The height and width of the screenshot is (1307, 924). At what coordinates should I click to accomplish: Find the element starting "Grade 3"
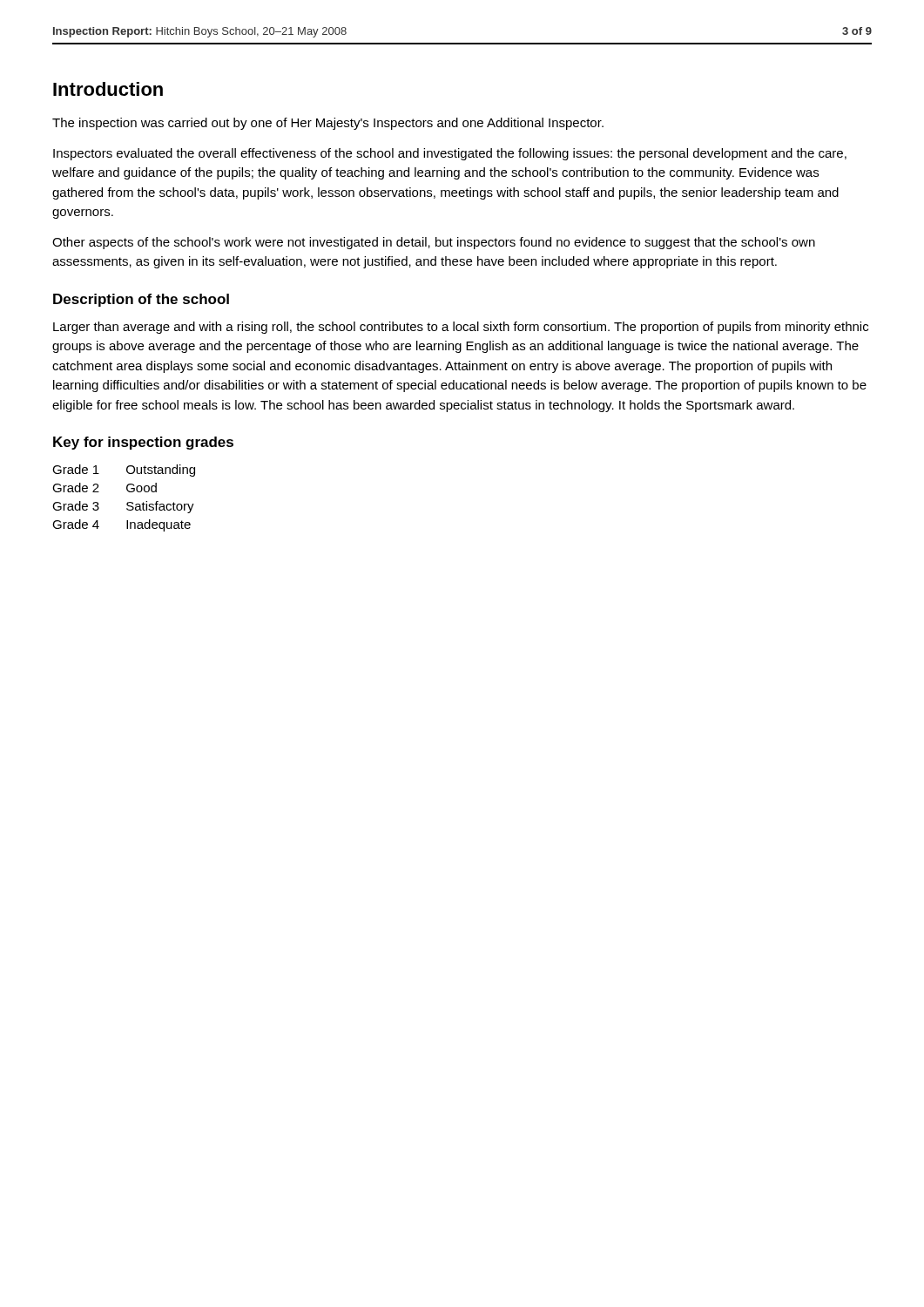click(x=76, y=506)
